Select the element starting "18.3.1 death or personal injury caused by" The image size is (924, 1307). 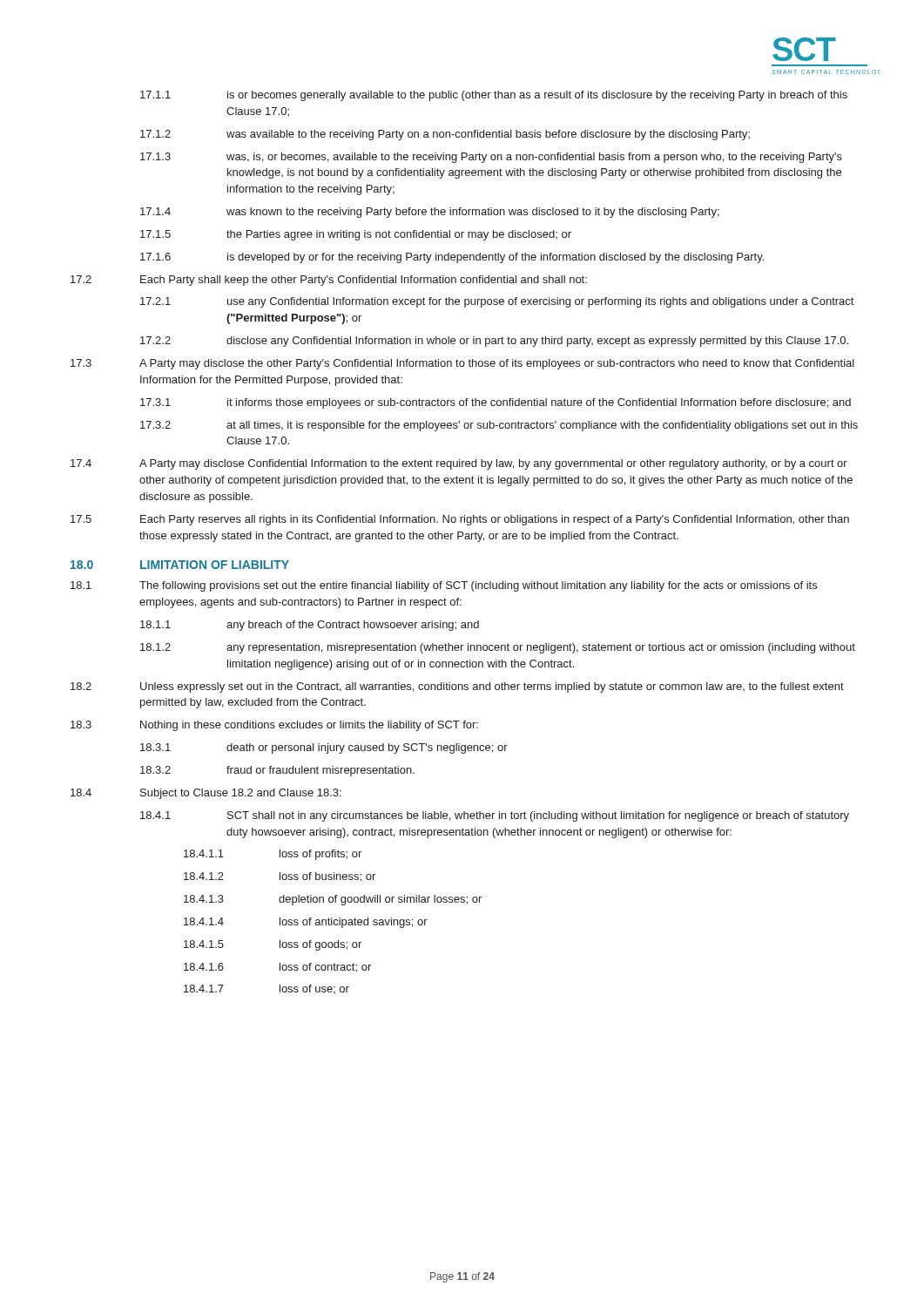point(506,748)
